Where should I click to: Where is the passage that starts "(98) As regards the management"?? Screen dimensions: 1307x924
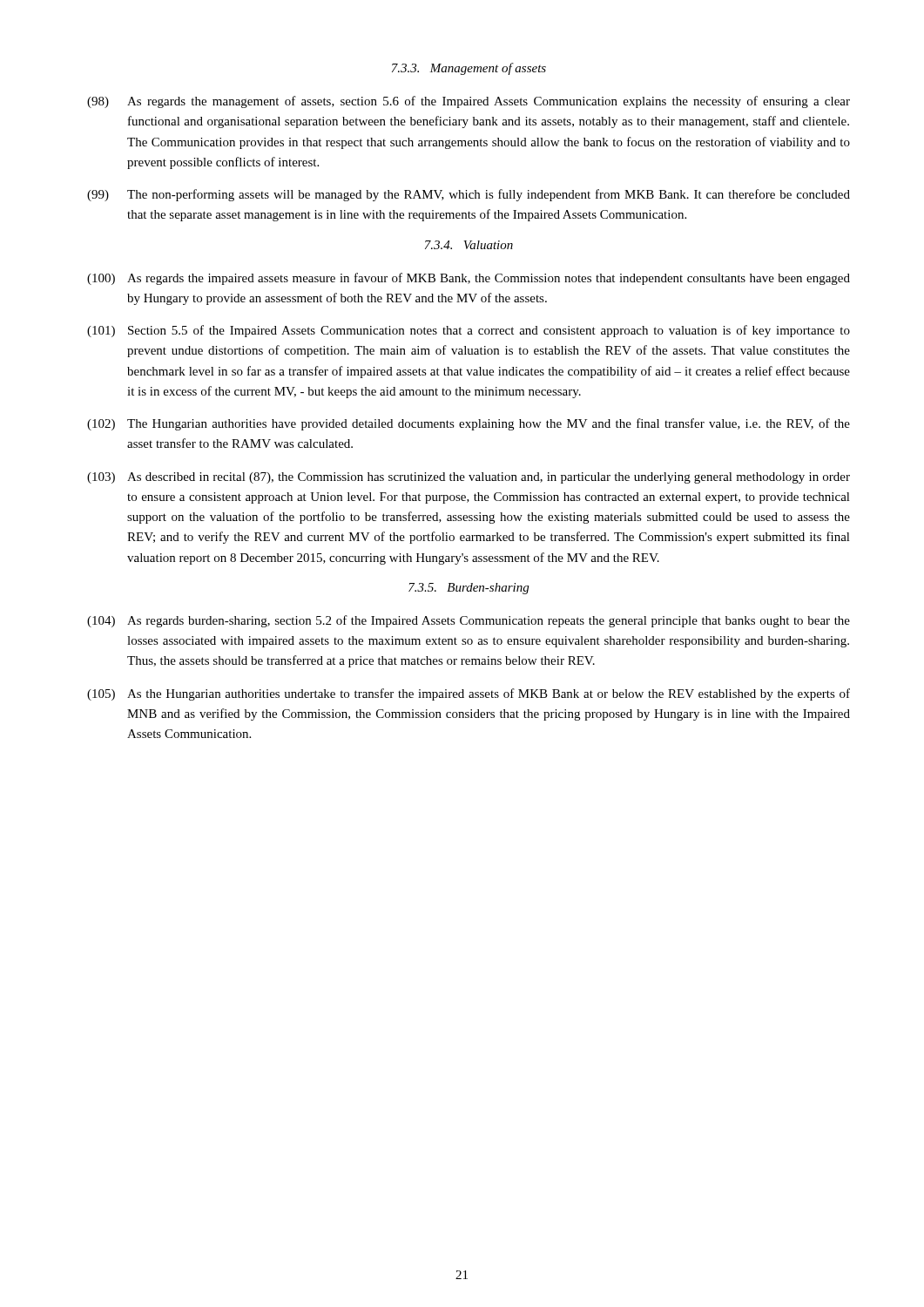tap(469, 132)
